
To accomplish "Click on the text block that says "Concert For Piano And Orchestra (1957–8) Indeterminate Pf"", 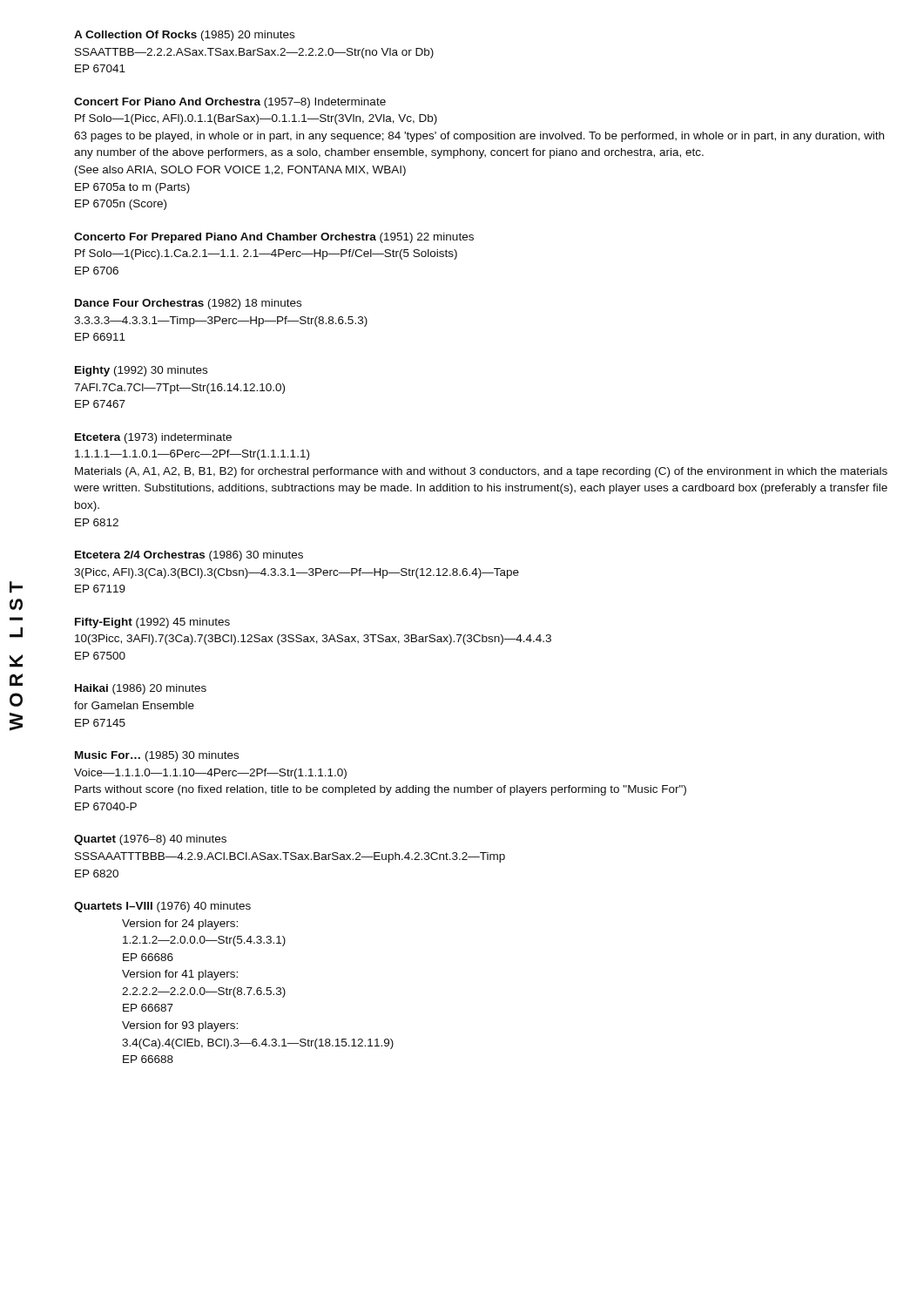I will tap(483, 153).
